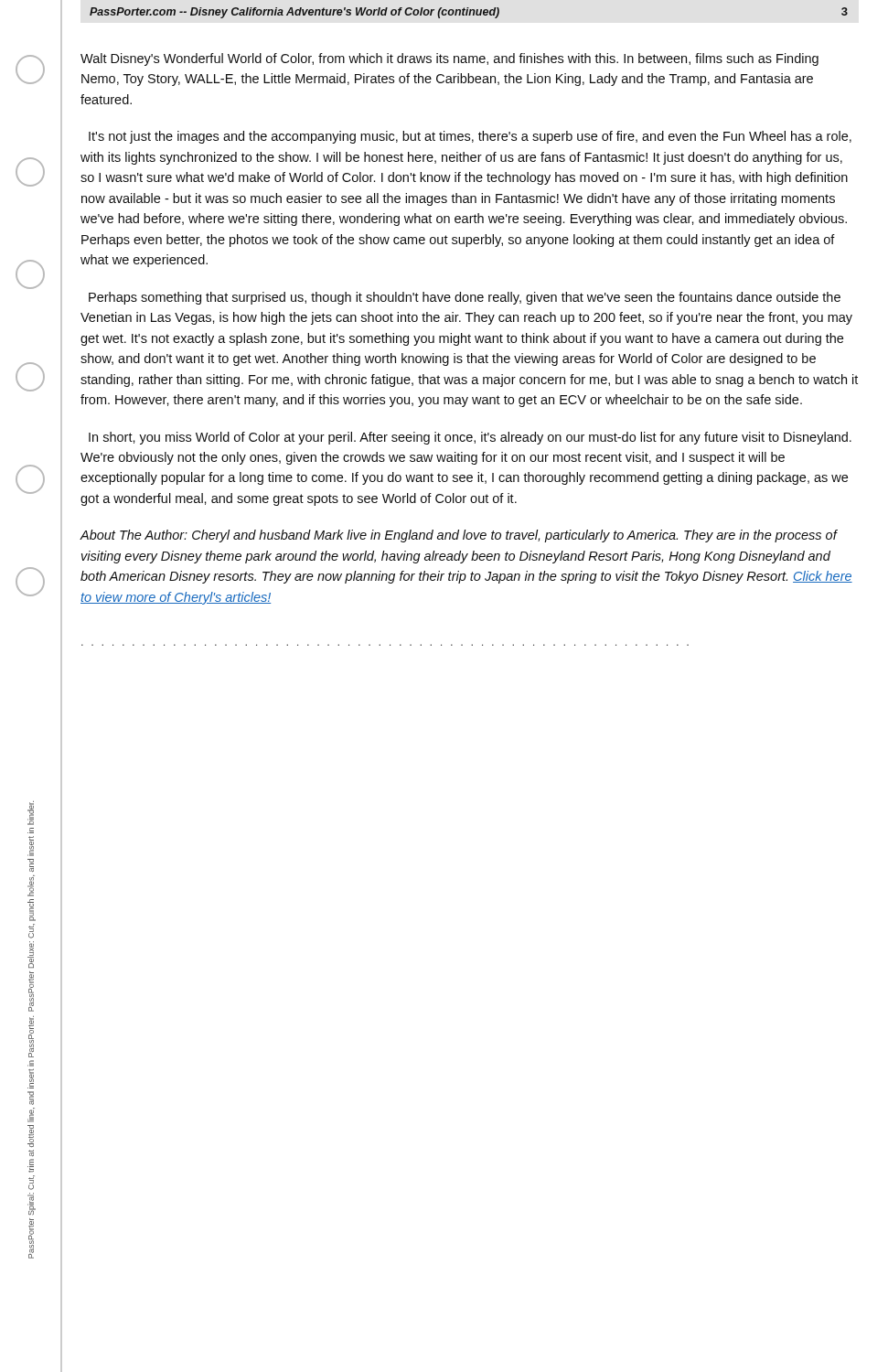Screen dimensions: 1372x888
Task: Select the element starting "Perhaps something that surprised us, though it shouldn't"
Action: [469, 348]
